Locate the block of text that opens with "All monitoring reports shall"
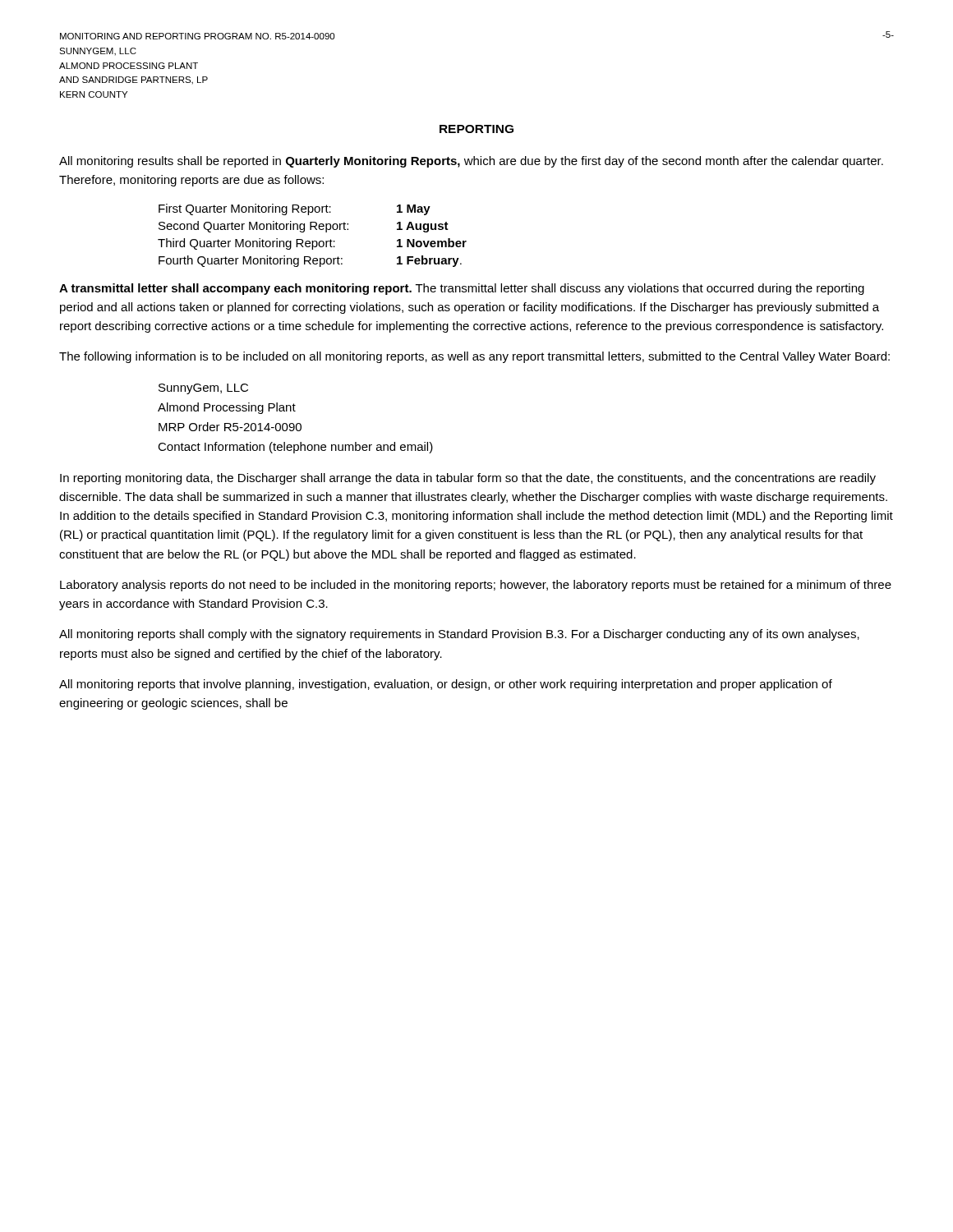 pos(460,643)
